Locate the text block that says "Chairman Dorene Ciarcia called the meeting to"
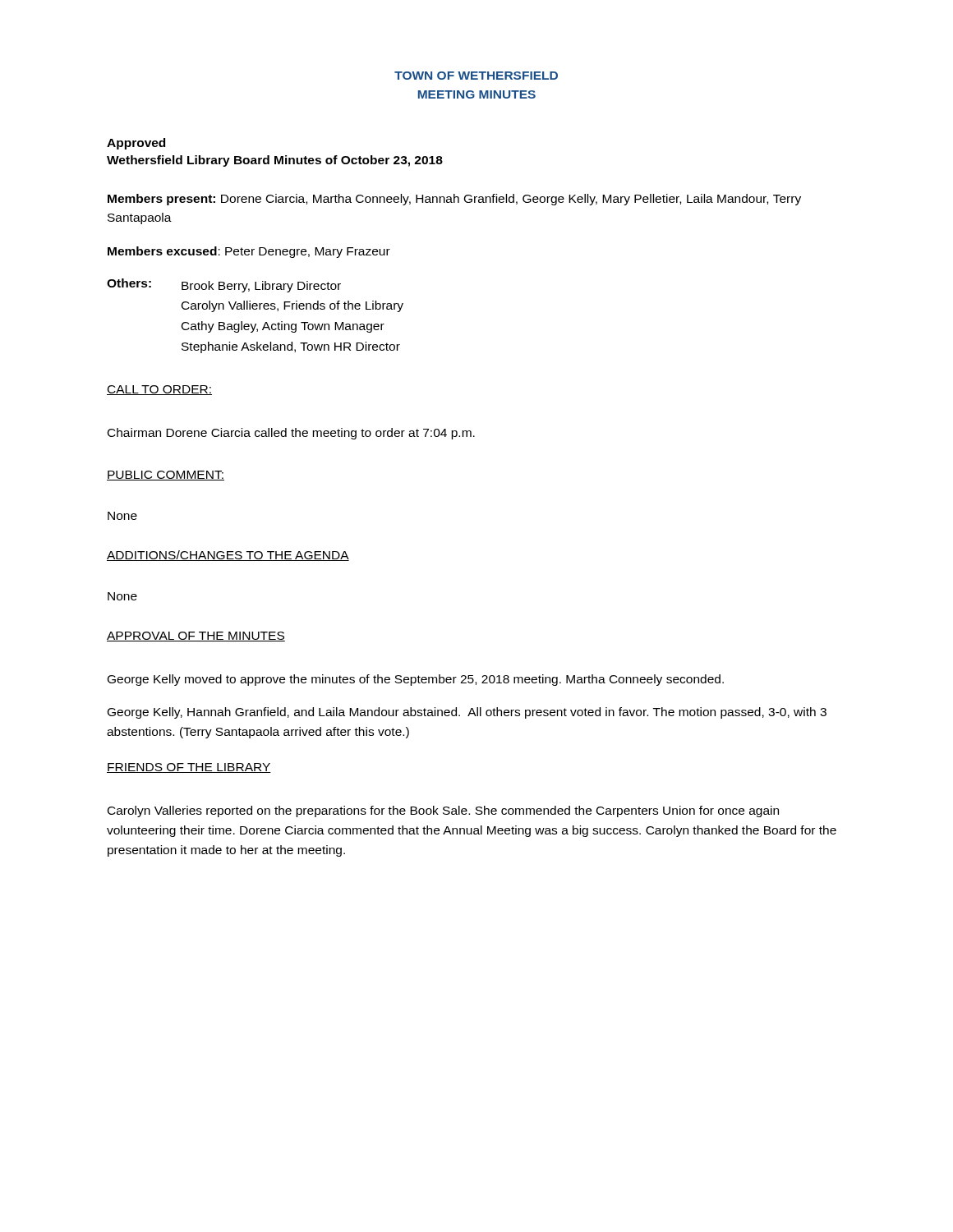This screenshot has height=1232, width=953. coord(476,433)
